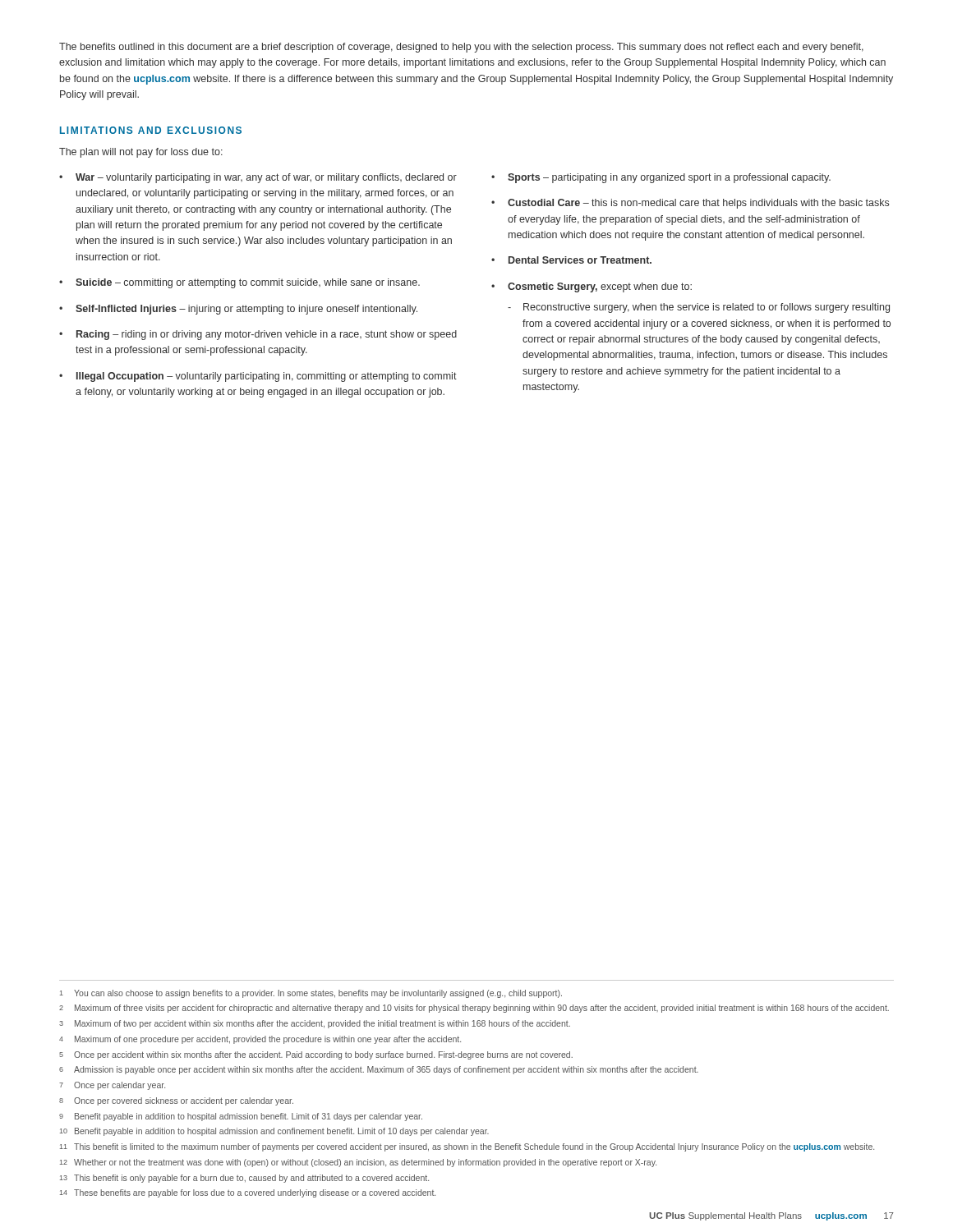Screen dimensions: 1232x953
Task: Point to the passage starting "13This benefit is only"
Action: (x=244, y=1179)
